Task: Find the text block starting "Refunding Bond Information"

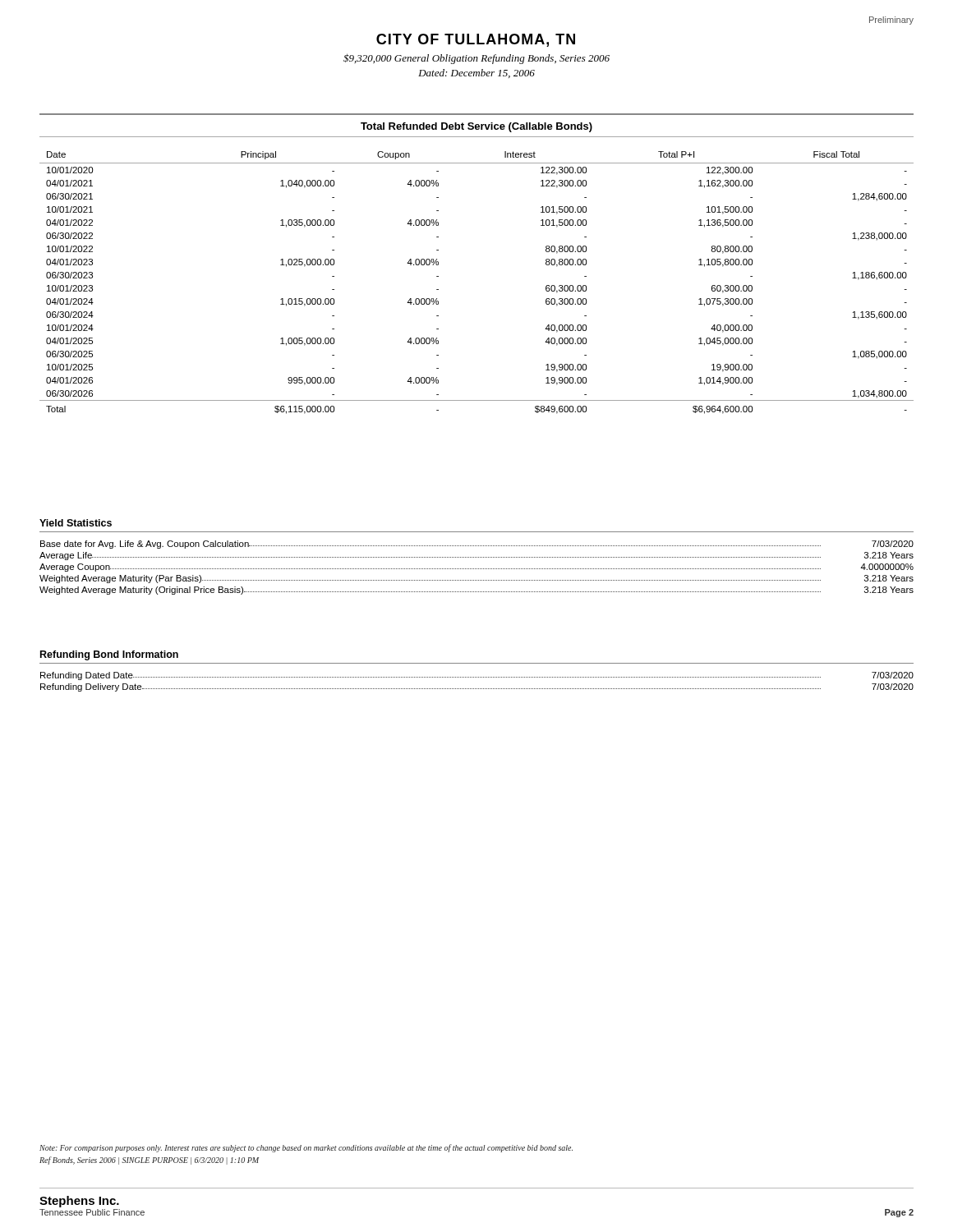Action: (x=109, y=655)
